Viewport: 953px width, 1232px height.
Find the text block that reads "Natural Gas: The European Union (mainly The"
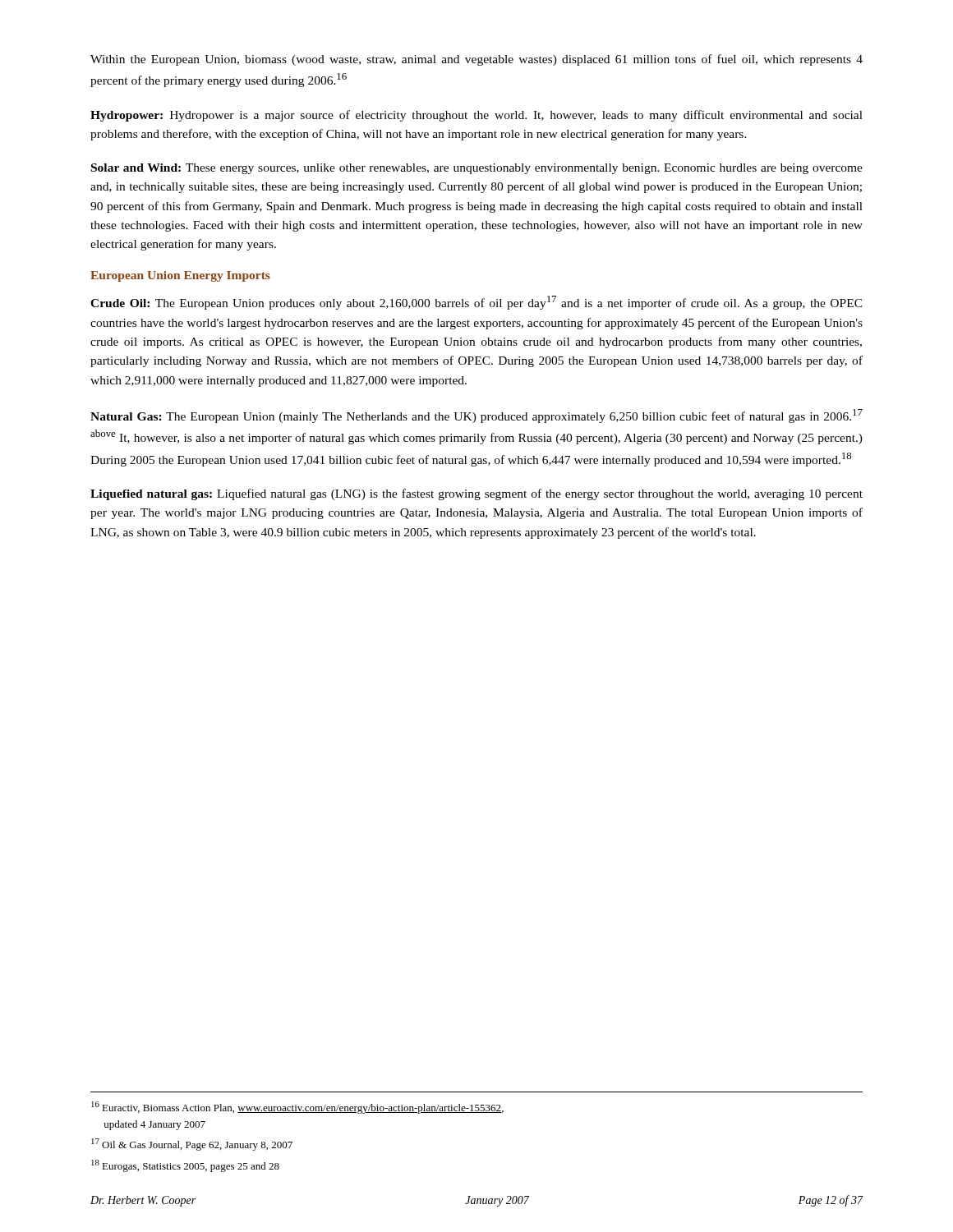(476, 436)
